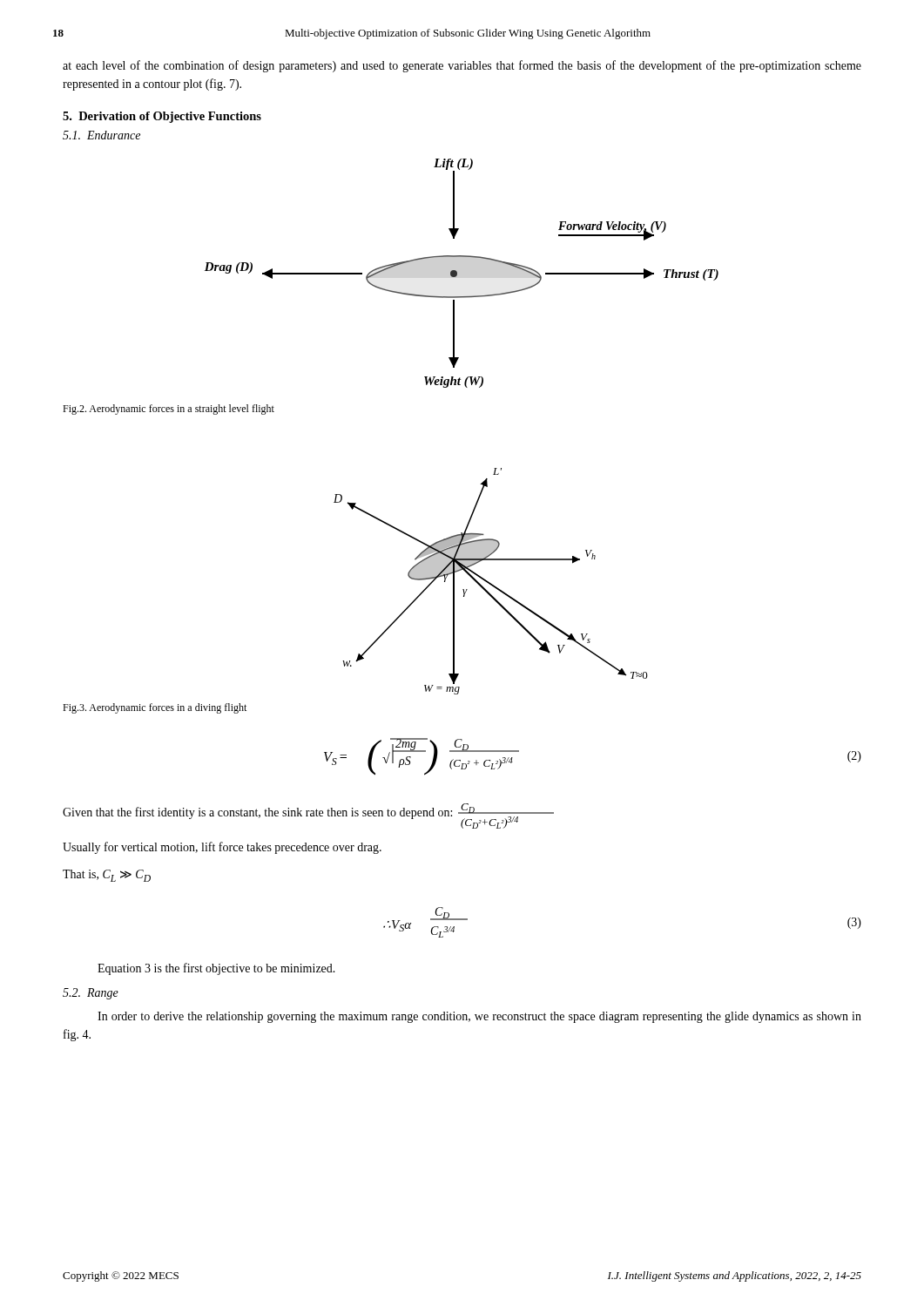
Task: Navigate to the element starting "That is, CL ≫ CD"
Action: coord(107,876)
